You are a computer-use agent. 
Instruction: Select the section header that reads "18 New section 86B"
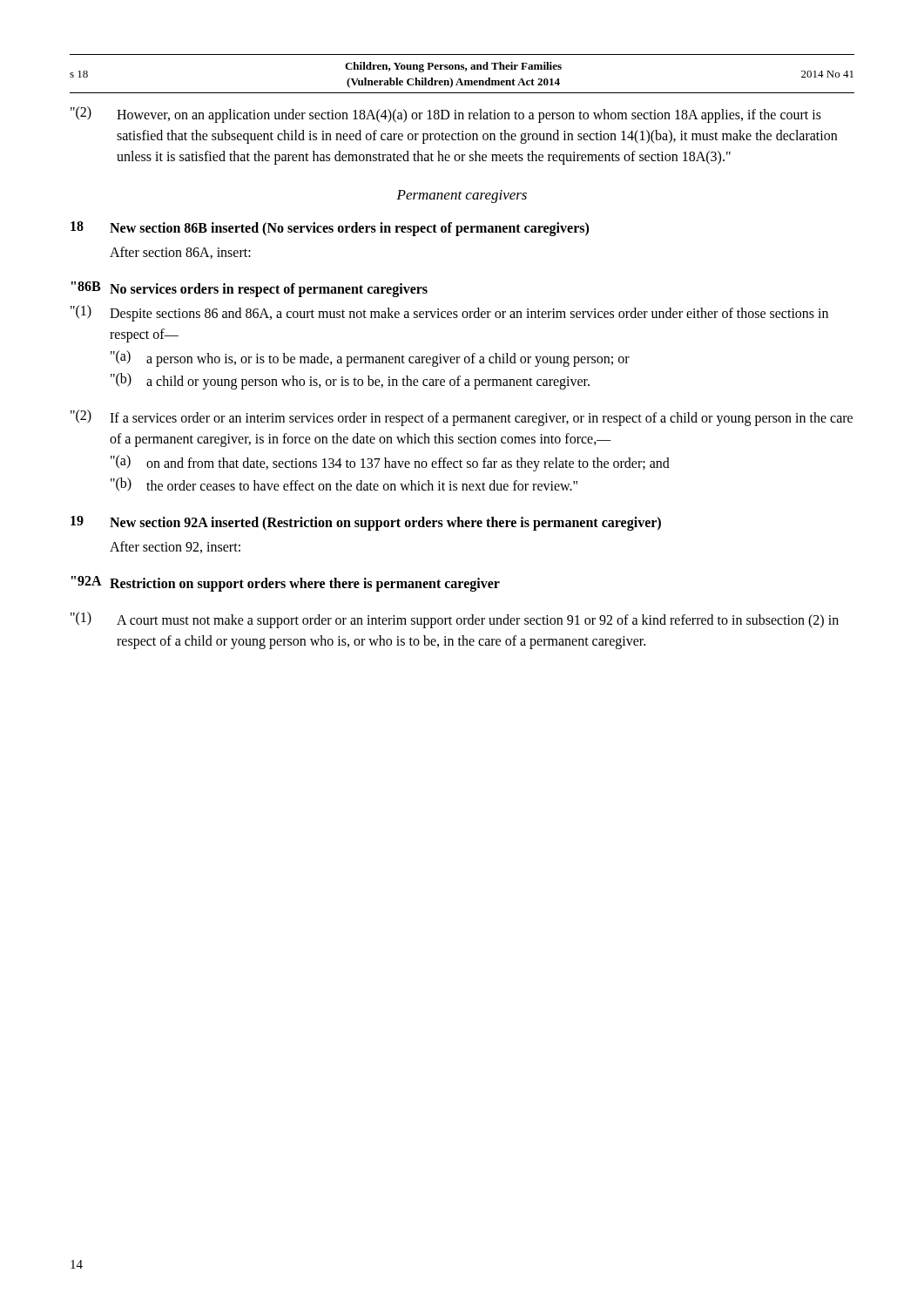[462, 240]
